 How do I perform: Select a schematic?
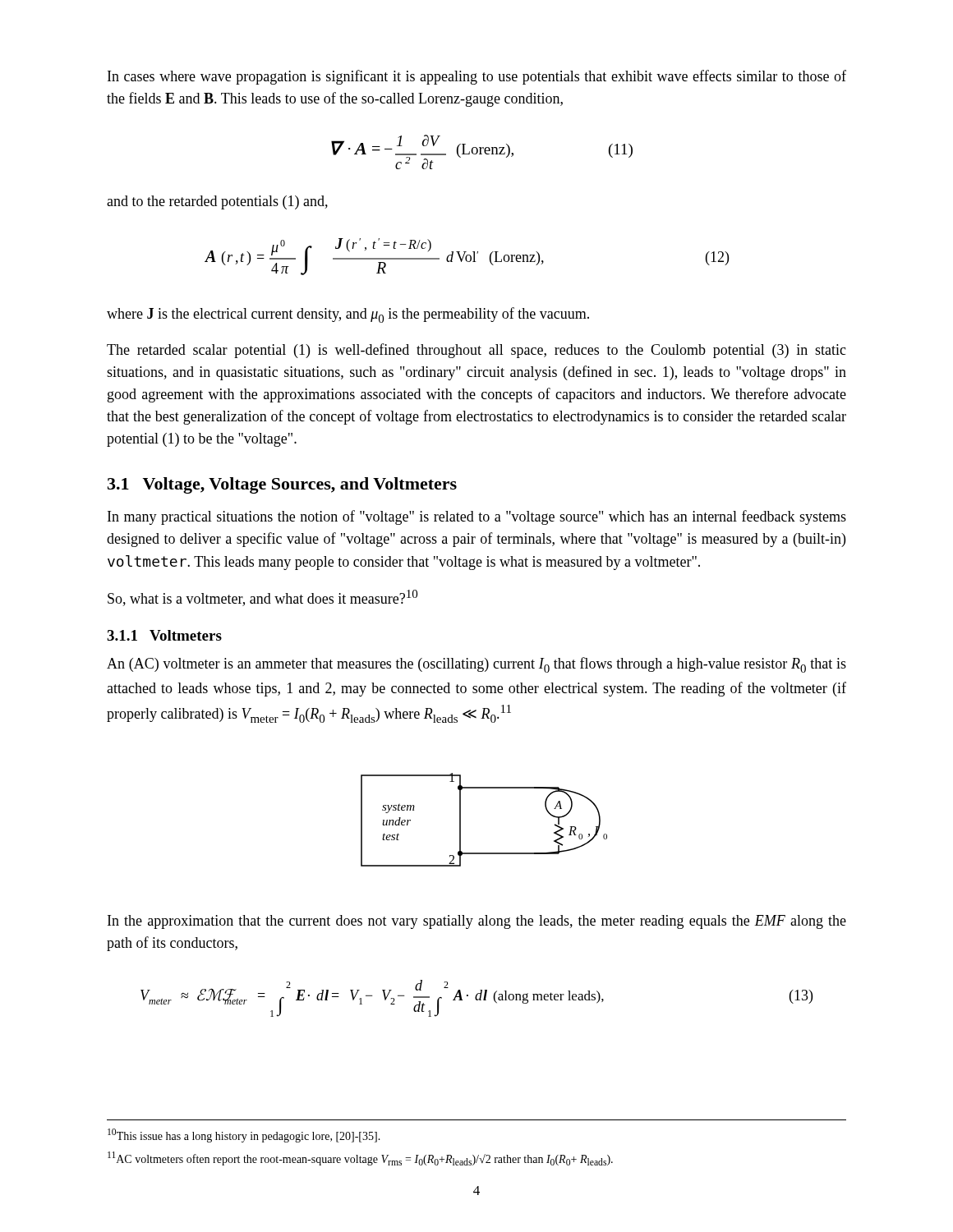(476, 821)
